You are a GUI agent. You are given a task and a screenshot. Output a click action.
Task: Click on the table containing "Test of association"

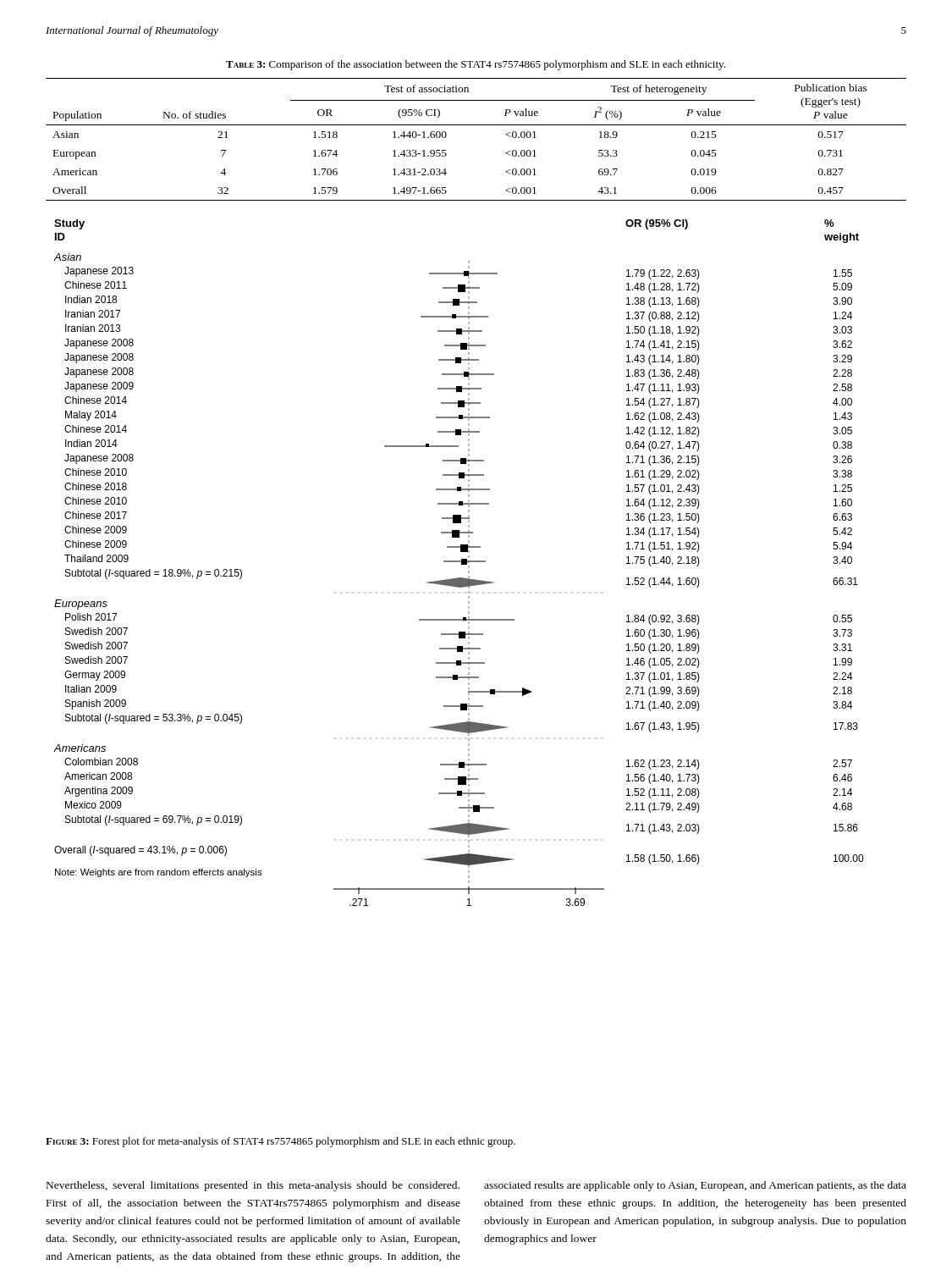click(x=476, y=139)
